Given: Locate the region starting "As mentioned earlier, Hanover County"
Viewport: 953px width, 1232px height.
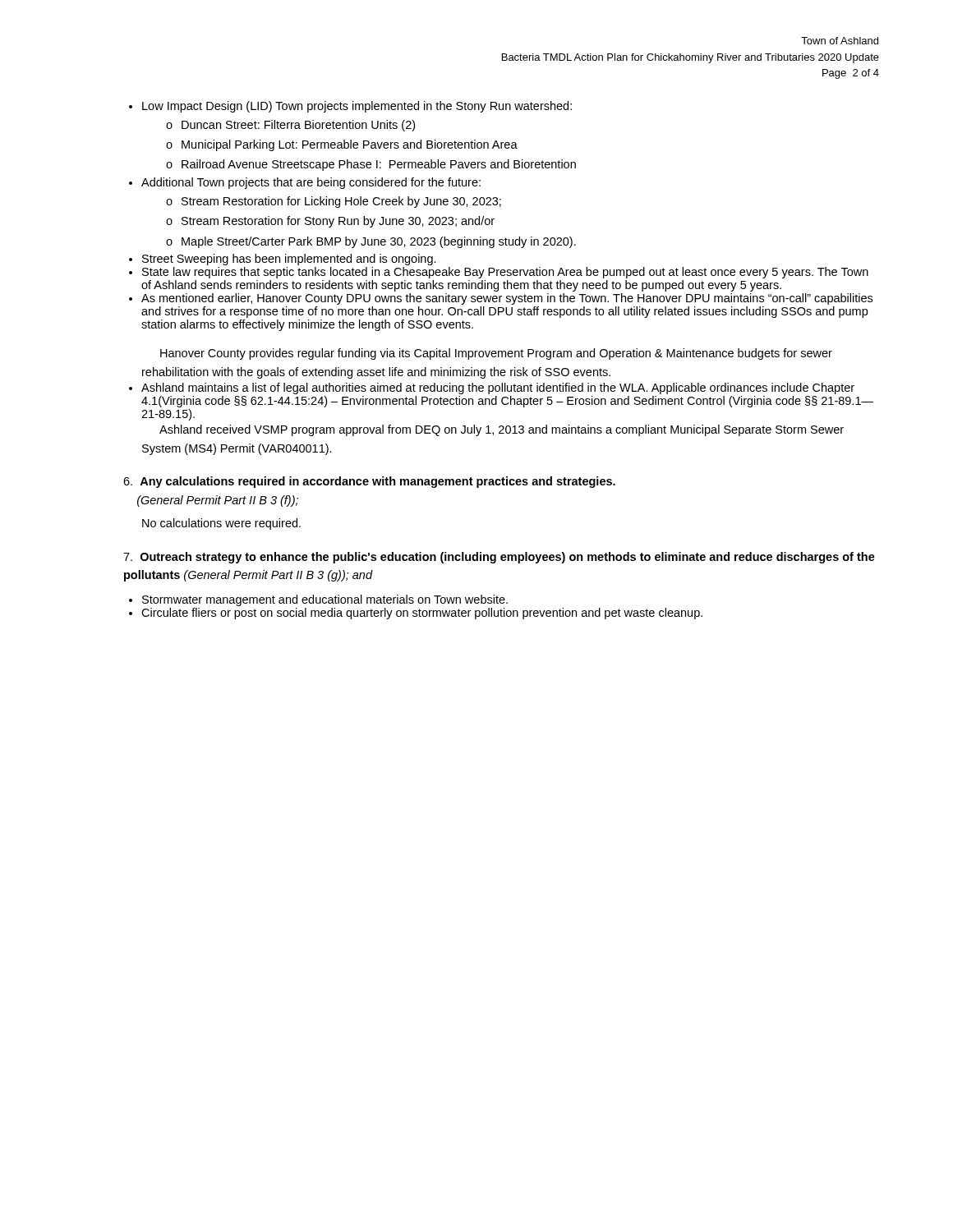Looking at the screenshot, I should tap(507, 299).
